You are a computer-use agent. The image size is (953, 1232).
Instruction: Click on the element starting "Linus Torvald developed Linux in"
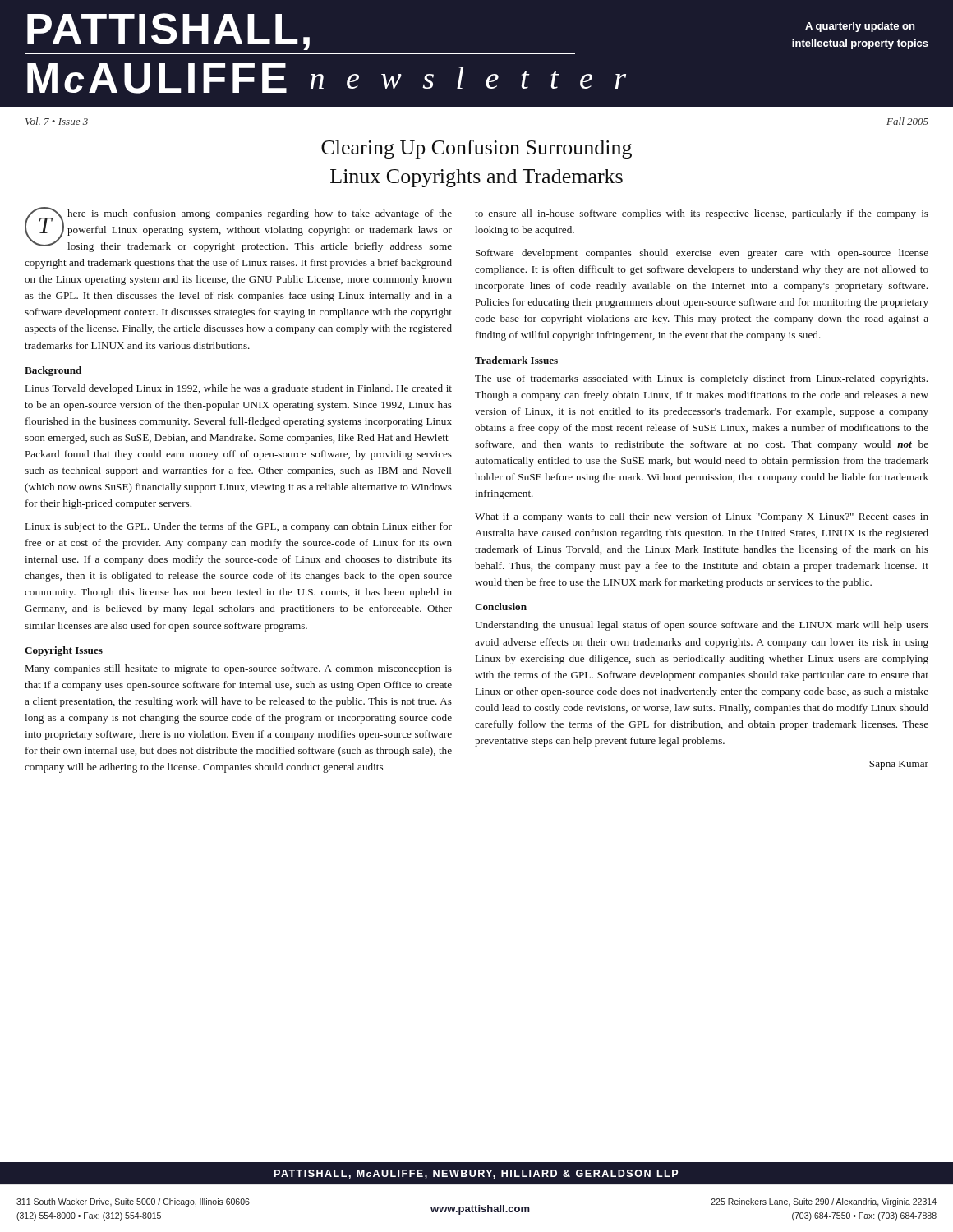pyautogui.click(x=238, y=445)
